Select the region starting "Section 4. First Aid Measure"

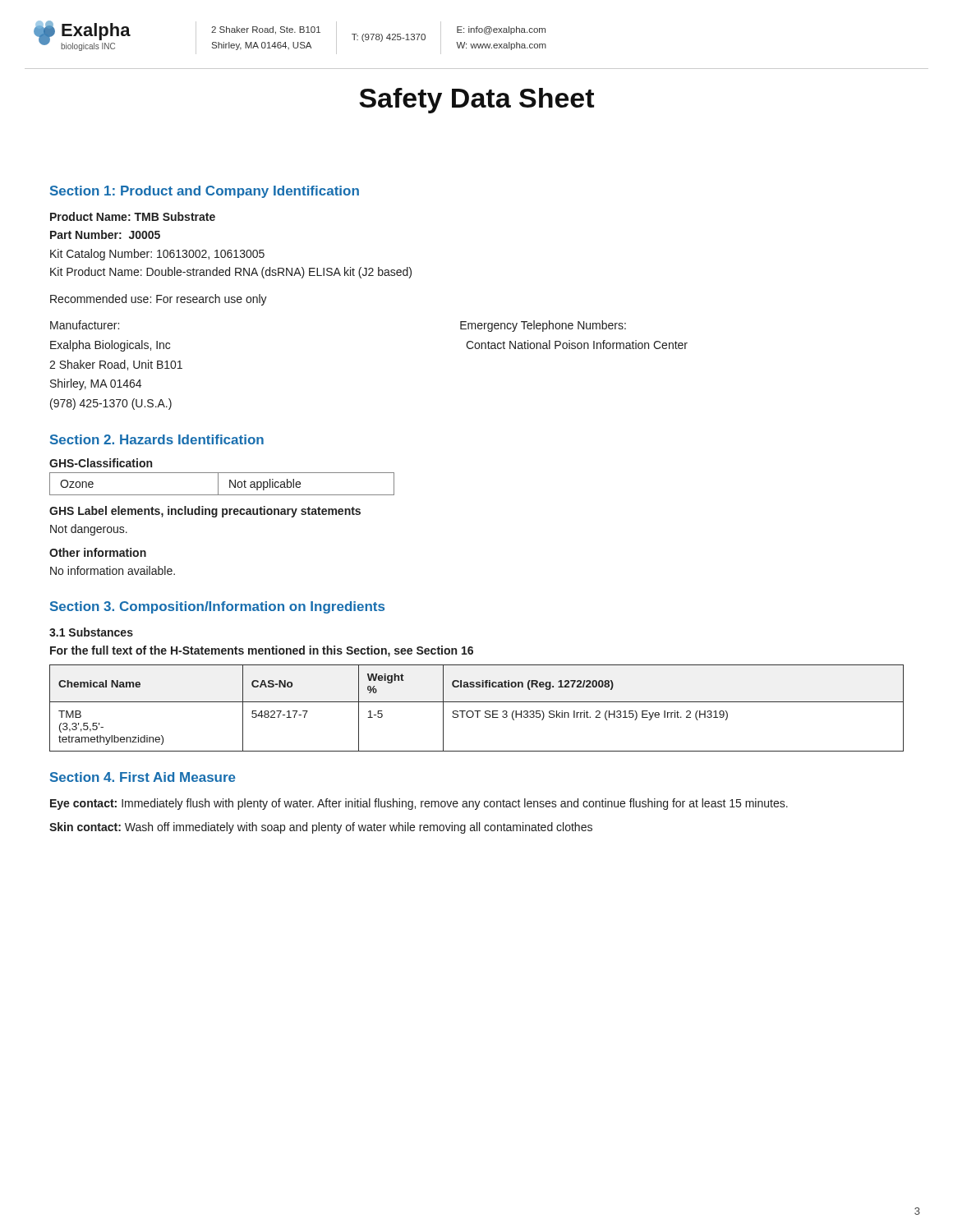(143, 778)
